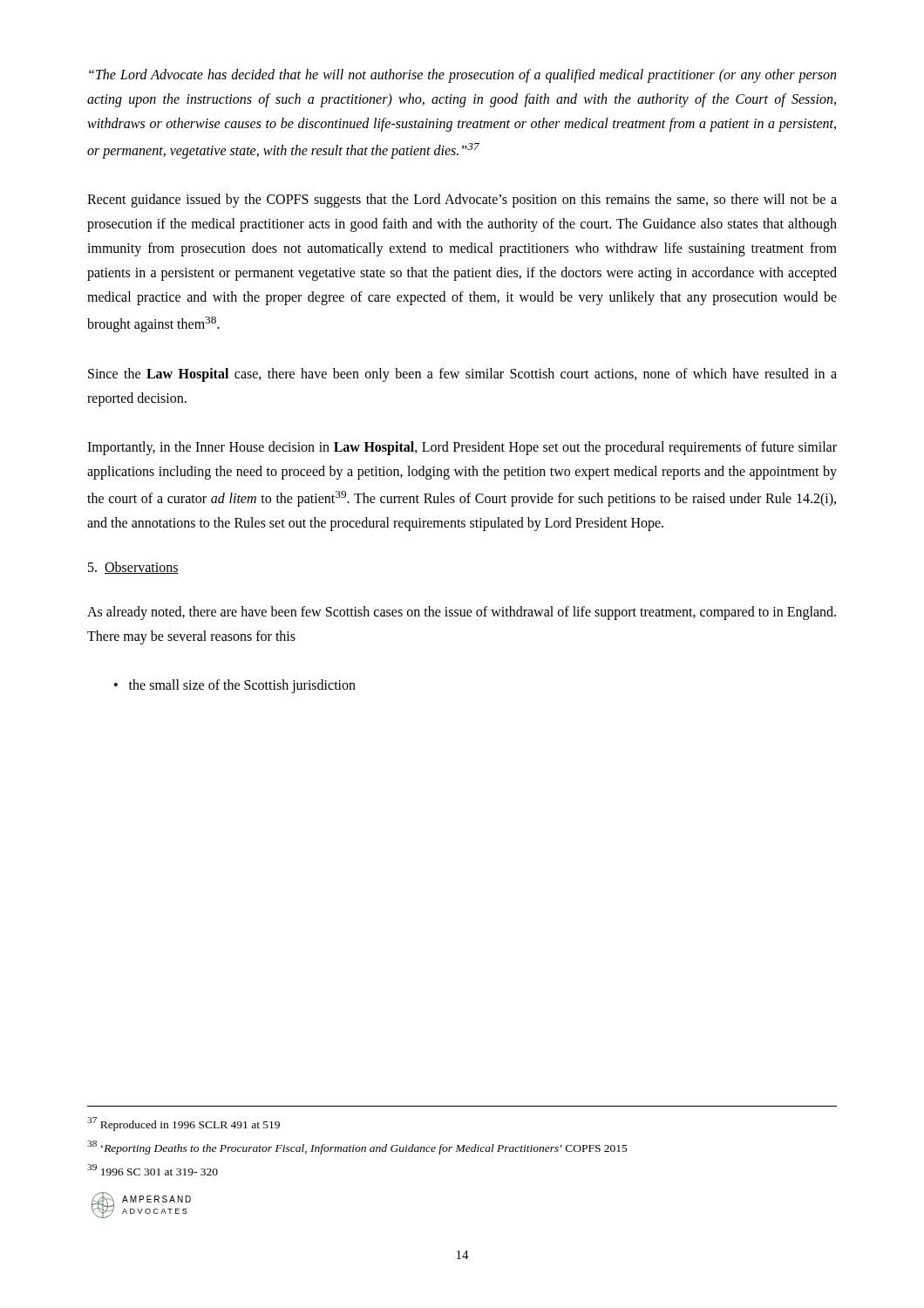Click on the block starting "• the small size of the"
The height and width of the screenshot is (1308, 924).
pyautogui.click(x=234, y=685)
